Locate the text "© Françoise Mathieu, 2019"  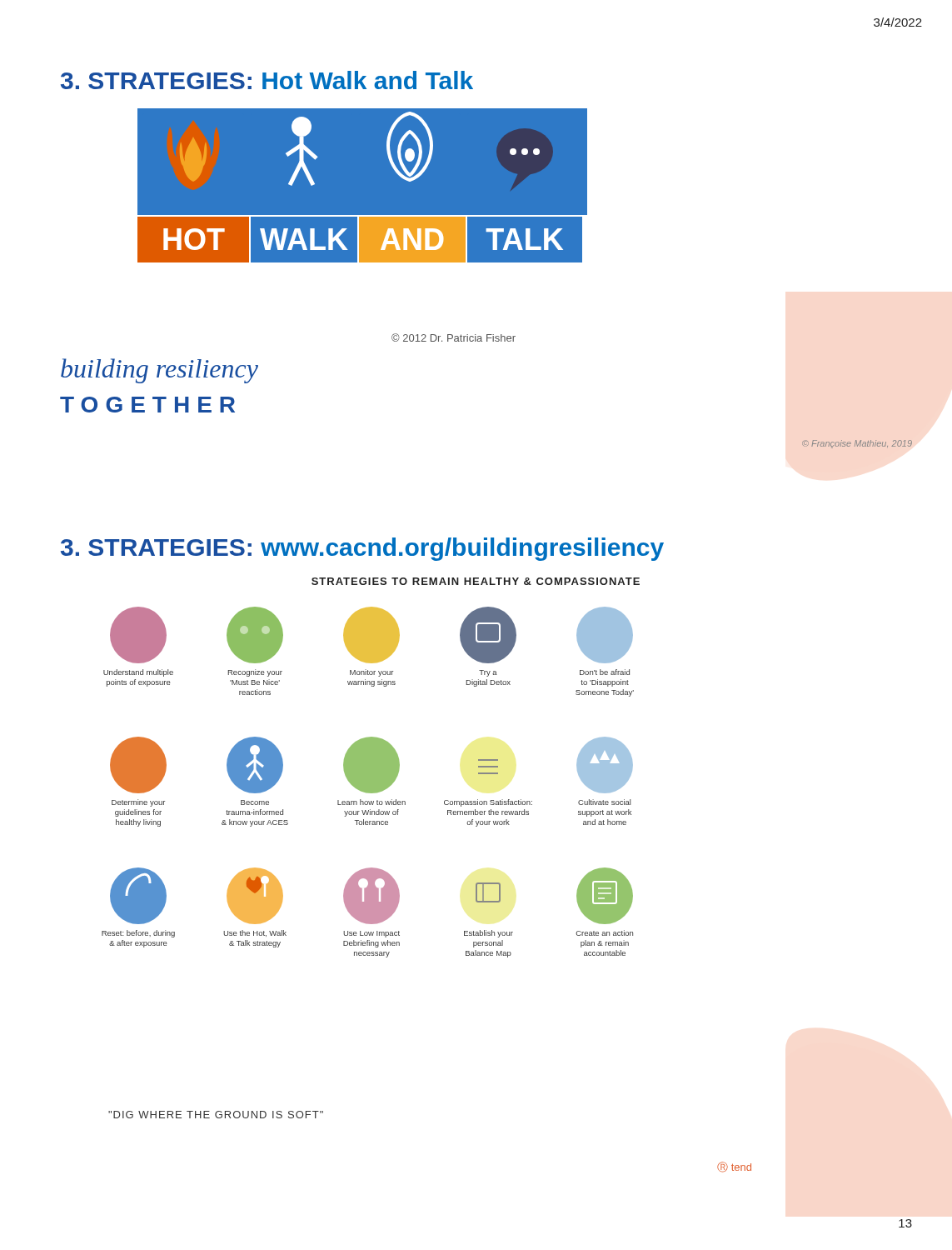[857, 443]
